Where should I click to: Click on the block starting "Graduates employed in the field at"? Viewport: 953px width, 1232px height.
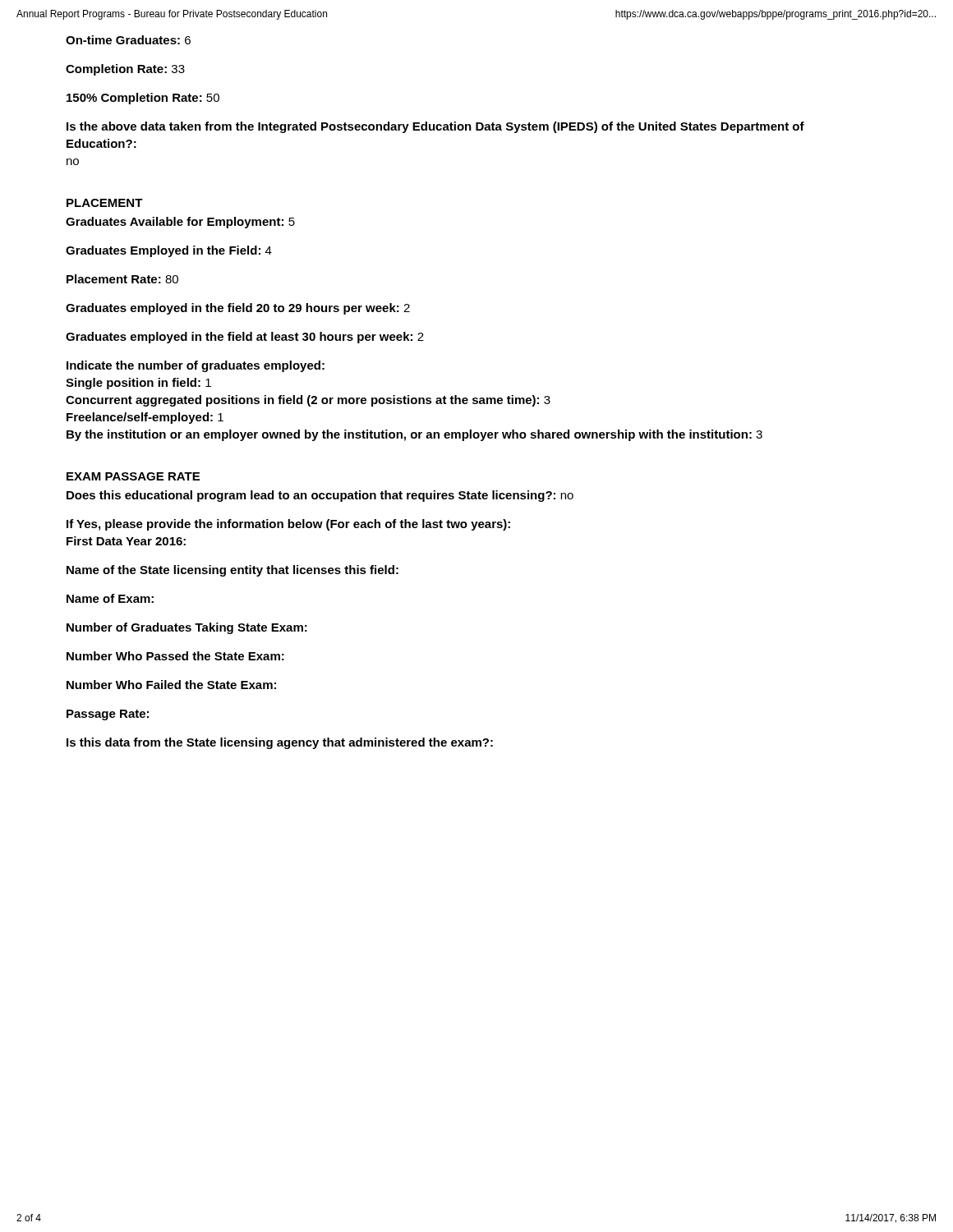[245, 336]
